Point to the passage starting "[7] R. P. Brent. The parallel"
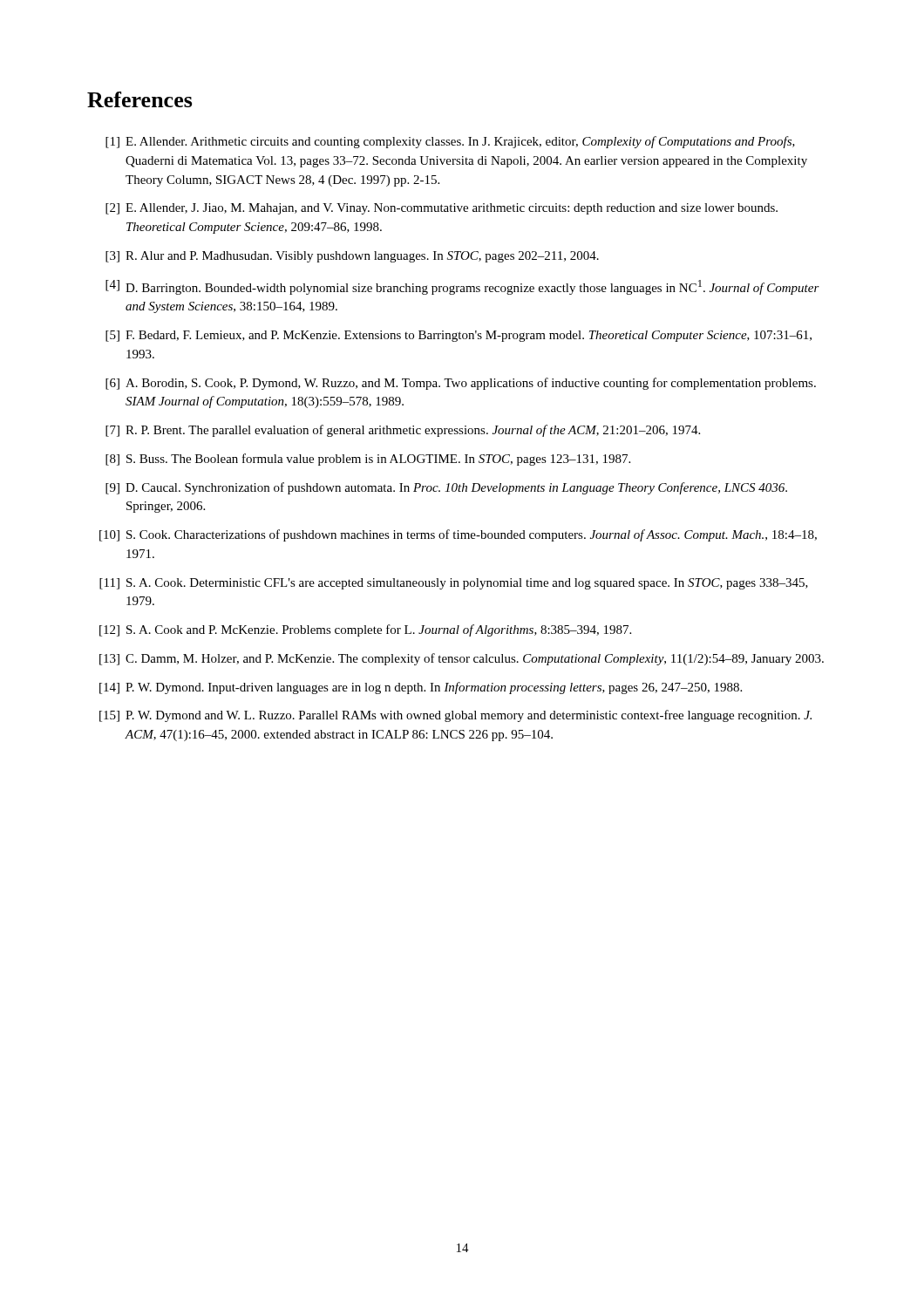The image size is (924, 1308). click(462, 431)
